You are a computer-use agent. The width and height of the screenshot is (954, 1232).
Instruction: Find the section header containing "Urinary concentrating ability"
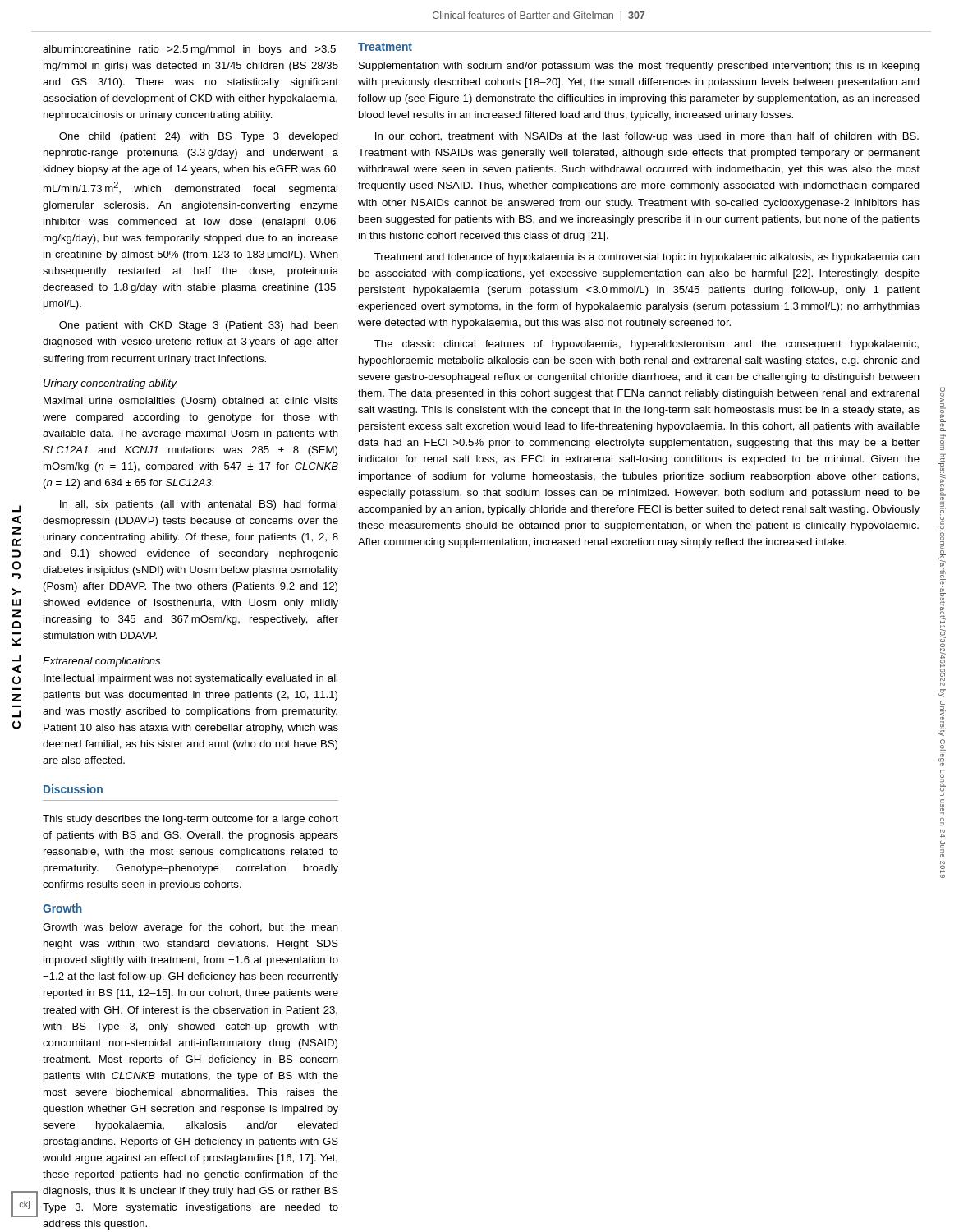point(110,383)
